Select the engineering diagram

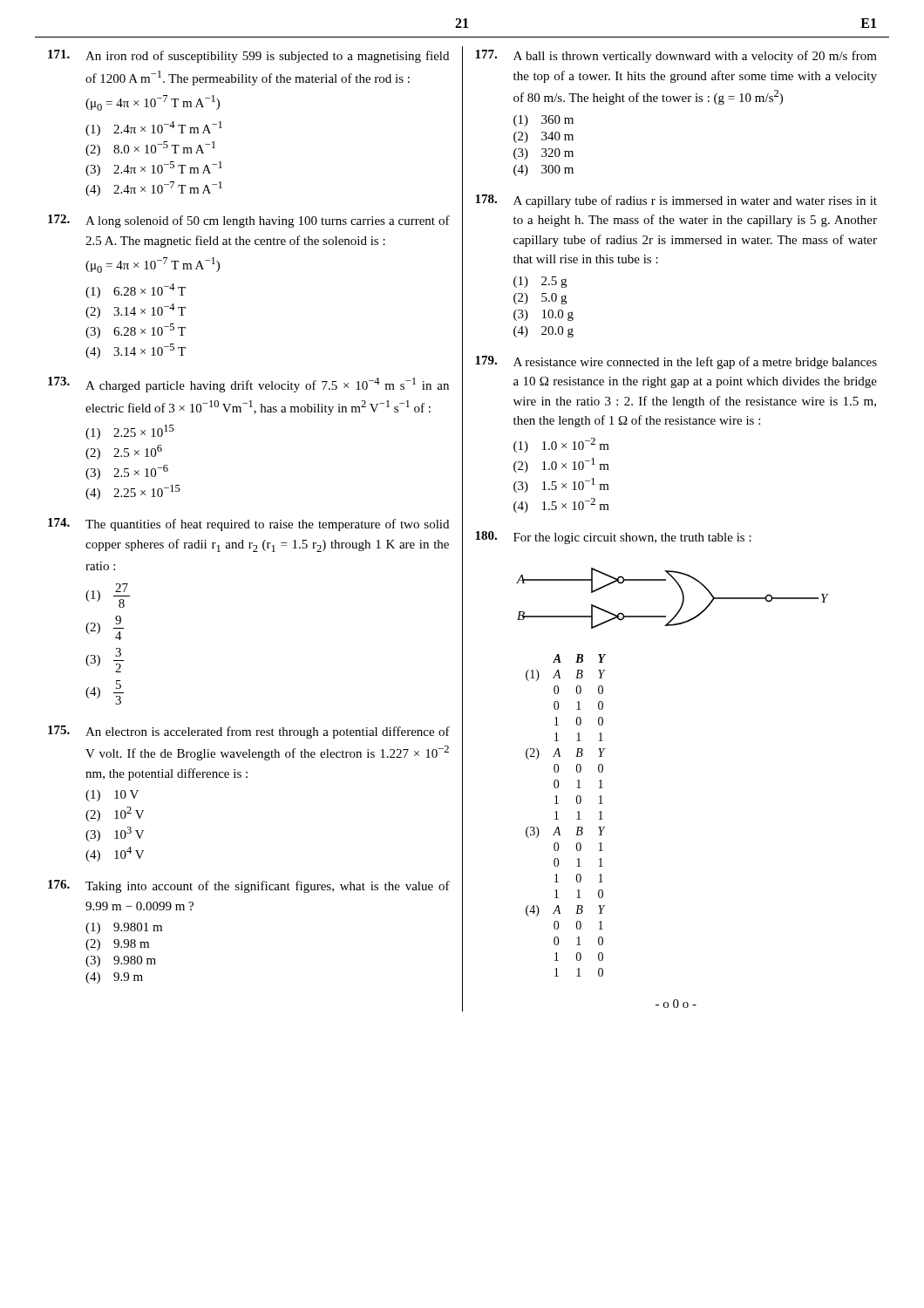click(695, 601)
